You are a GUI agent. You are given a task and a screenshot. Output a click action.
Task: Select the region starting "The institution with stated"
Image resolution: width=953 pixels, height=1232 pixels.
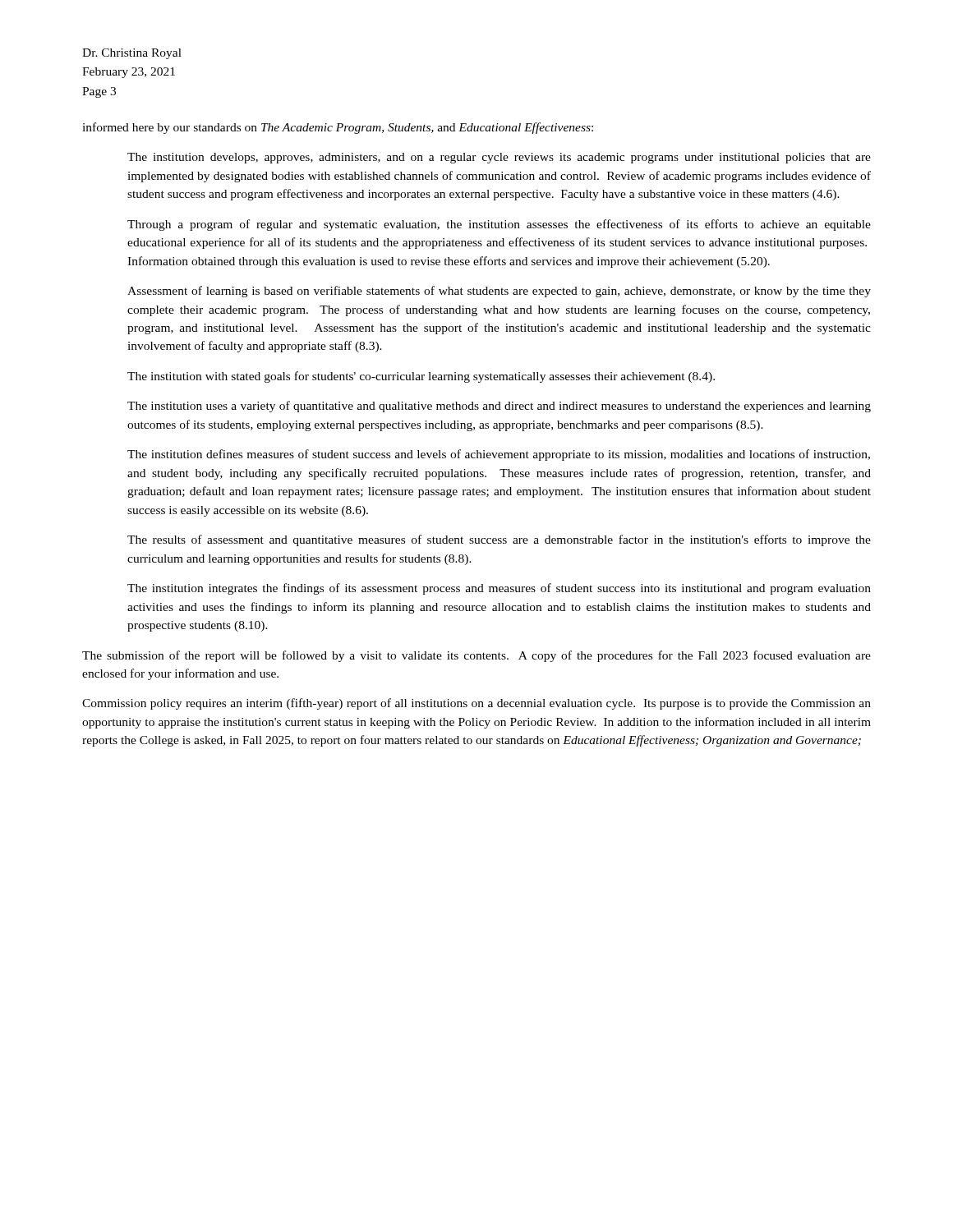tap(499, 376)
